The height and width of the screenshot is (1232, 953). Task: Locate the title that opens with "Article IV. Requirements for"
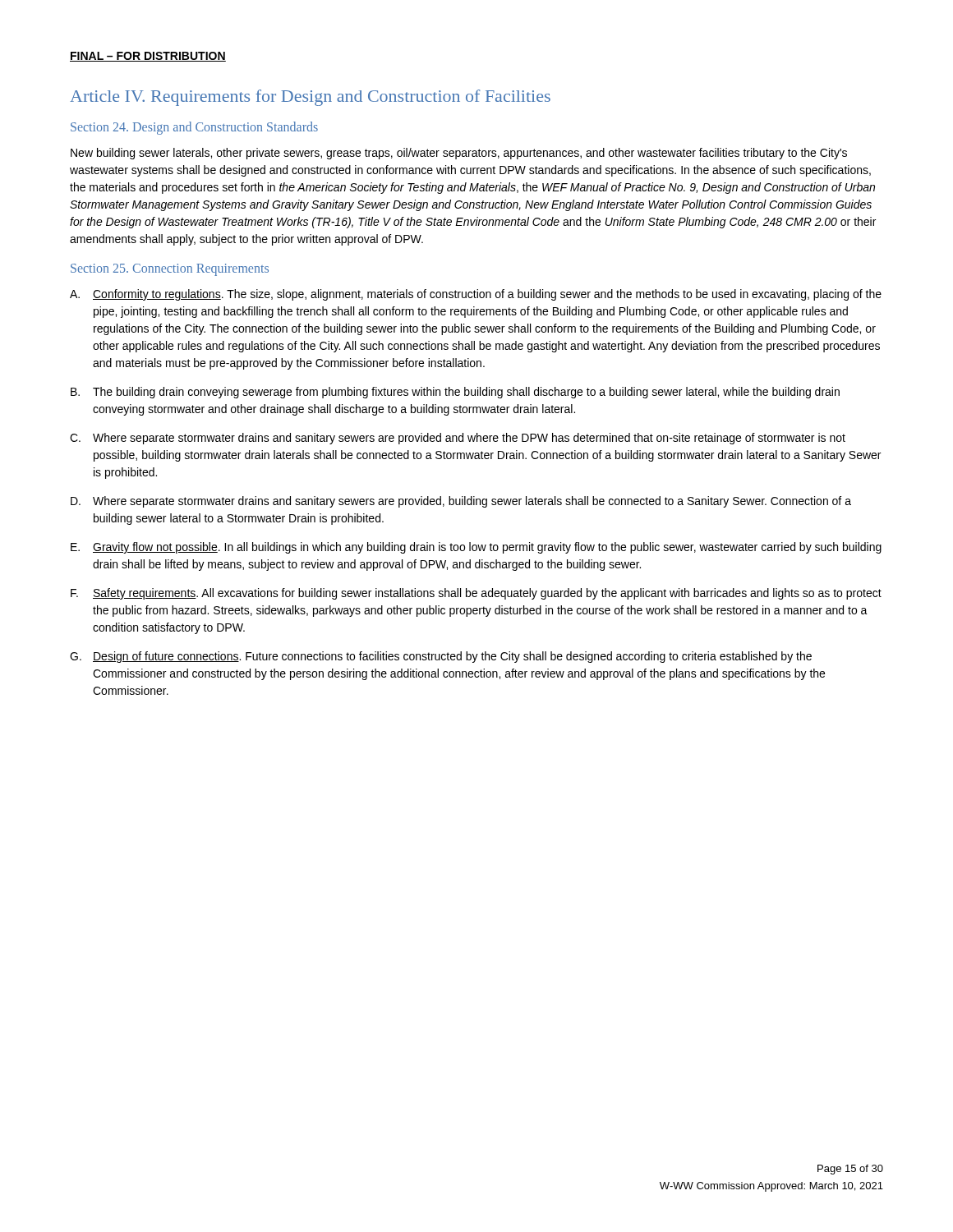(x=310, y=96)
